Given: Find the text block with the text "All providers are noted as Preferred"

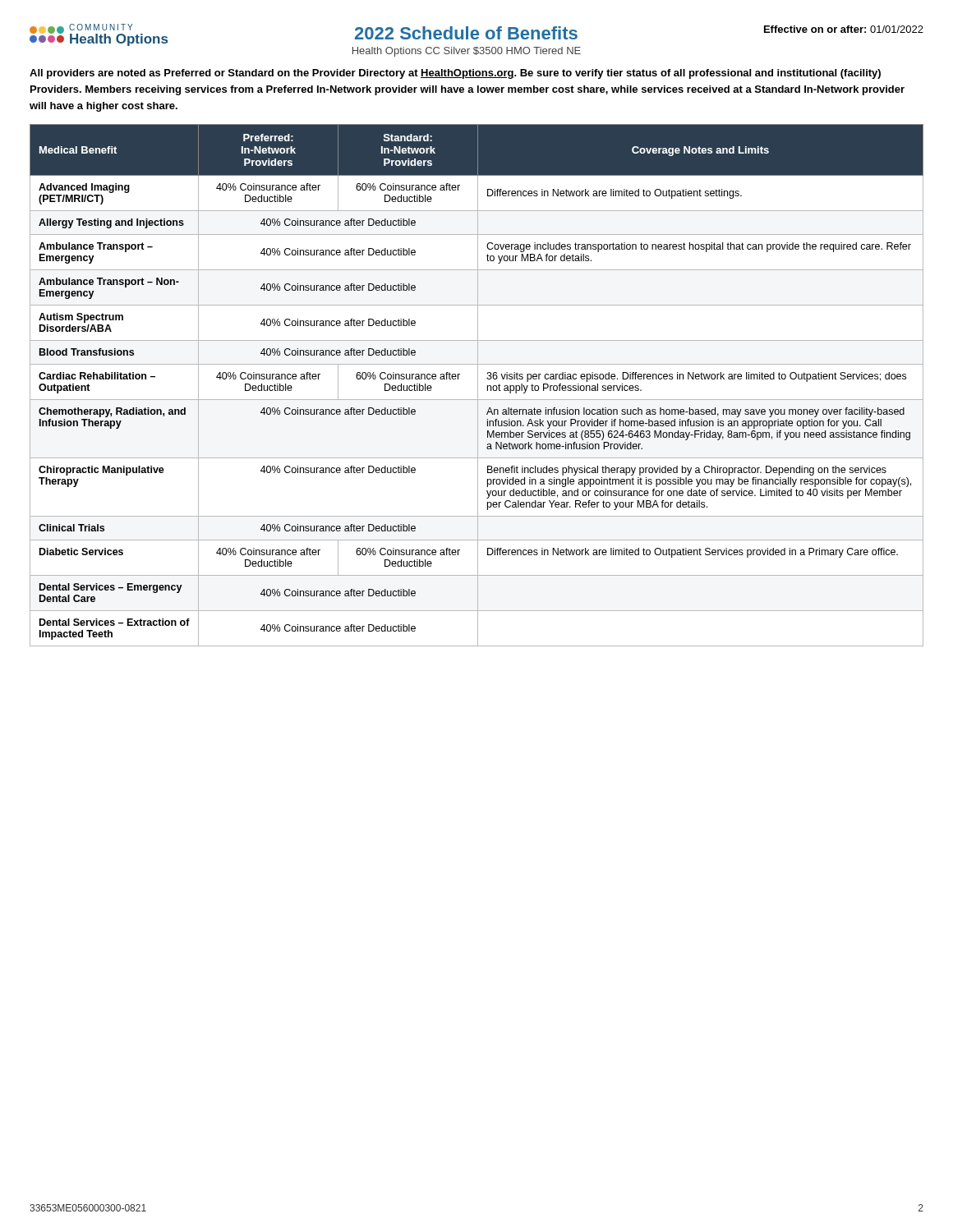Looking at the screenshot, I should (467, 89).
